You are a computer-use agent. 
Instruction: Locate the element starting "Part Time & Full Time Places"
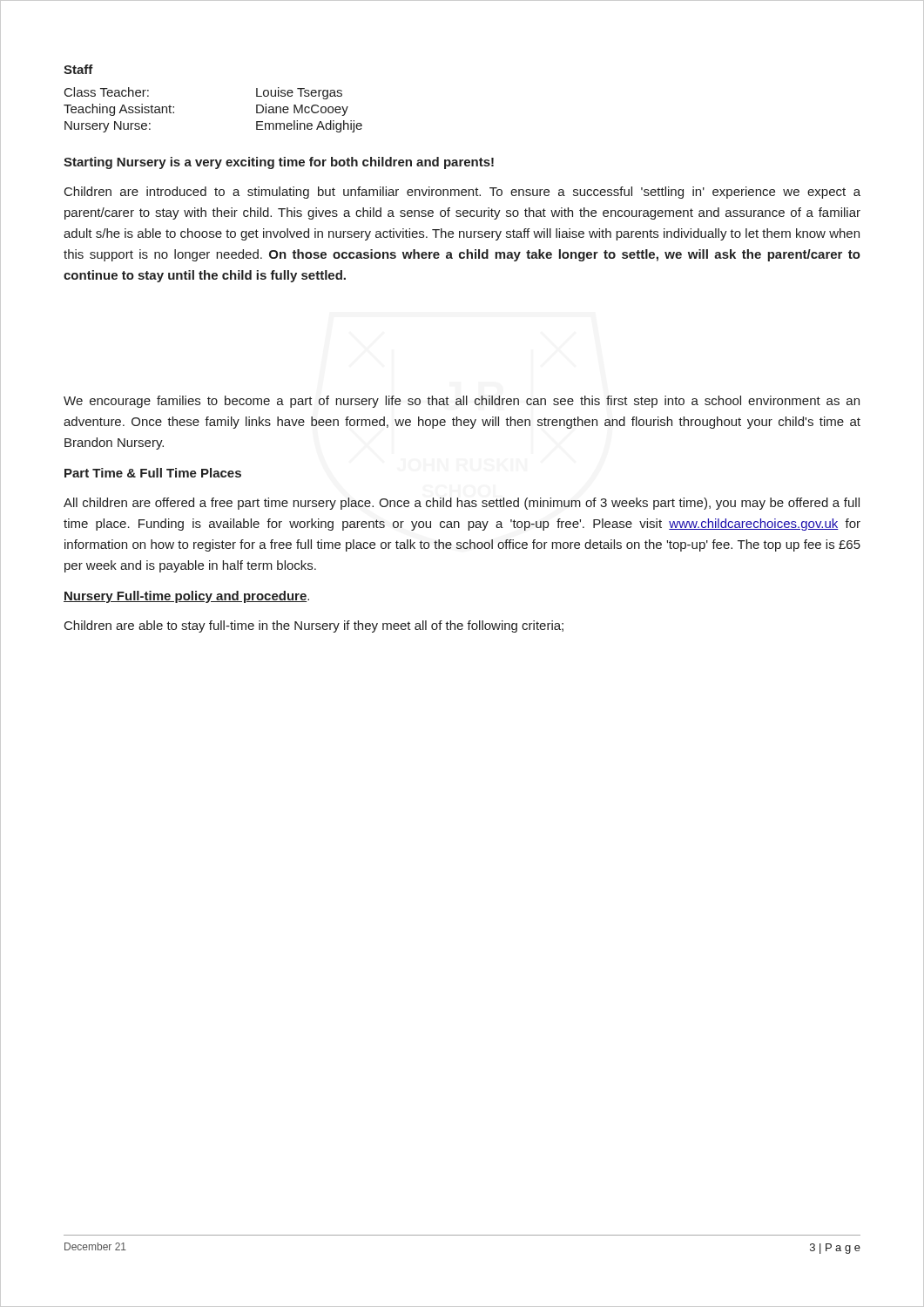(x=153, y=473)
